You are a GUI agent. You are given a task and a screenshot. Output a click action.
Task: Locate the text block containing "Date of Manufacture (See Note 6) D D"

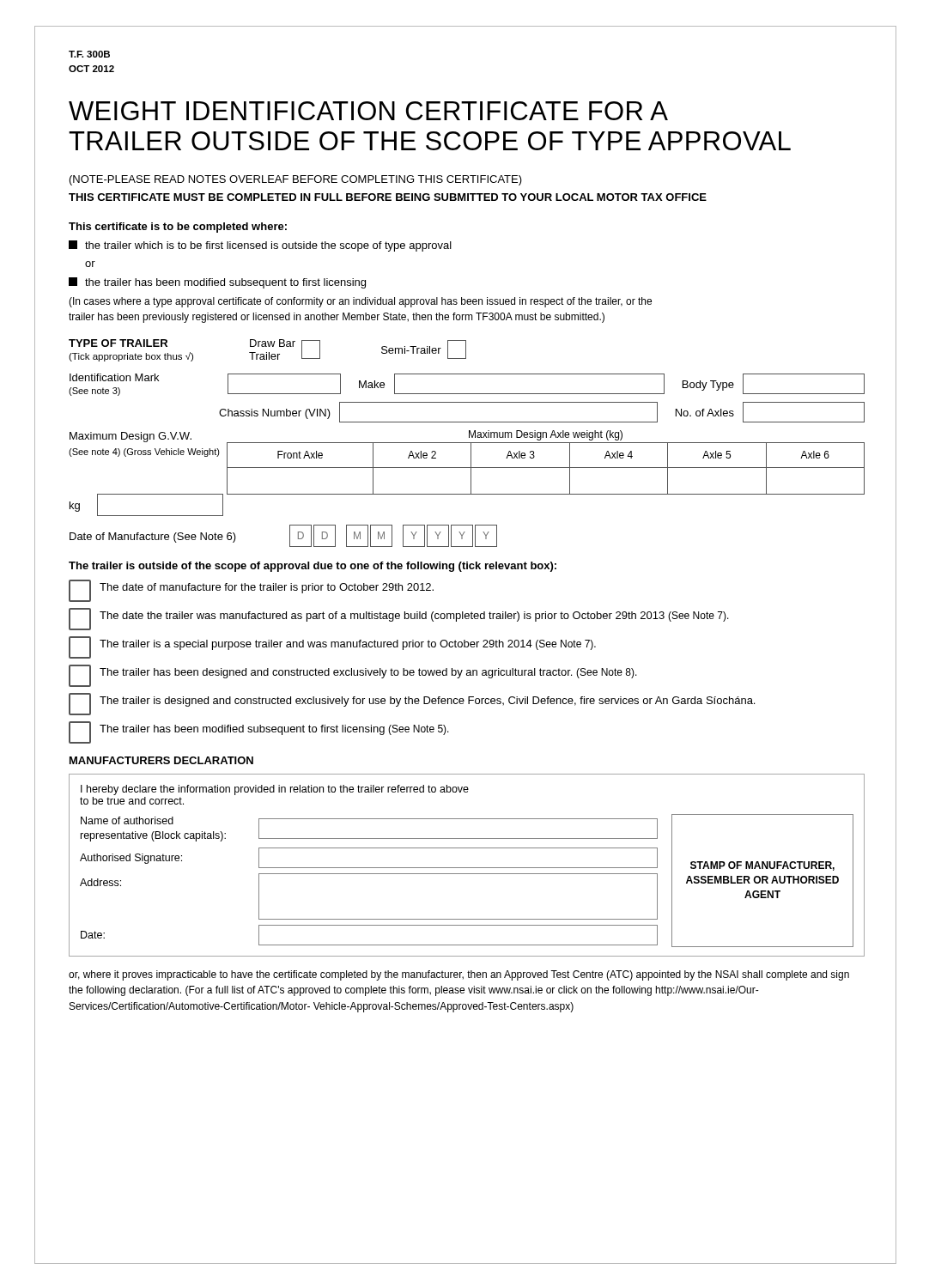(x=283, y=536)
